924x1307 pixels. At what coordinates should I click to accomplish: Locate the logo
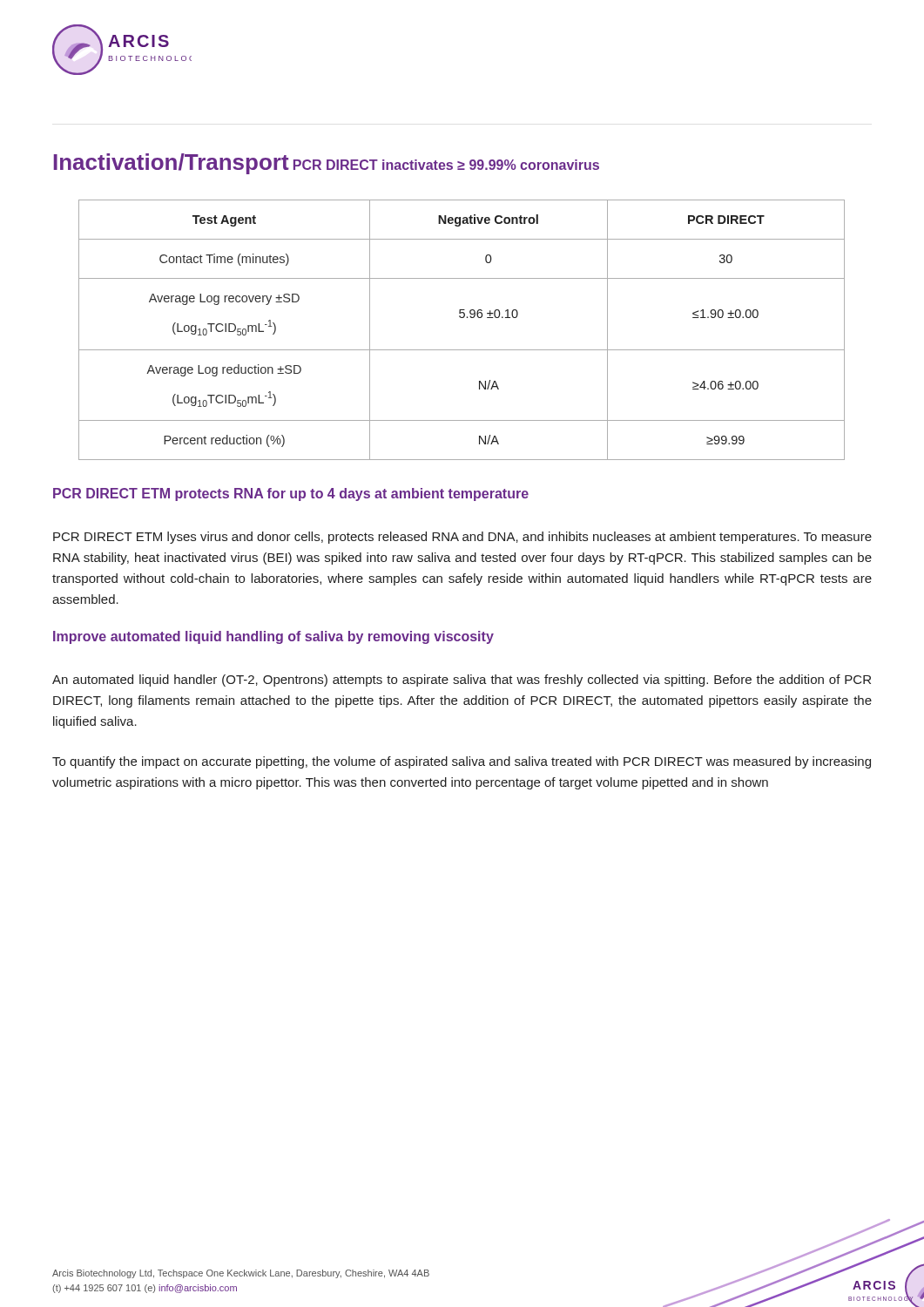(x=122, y=51)
